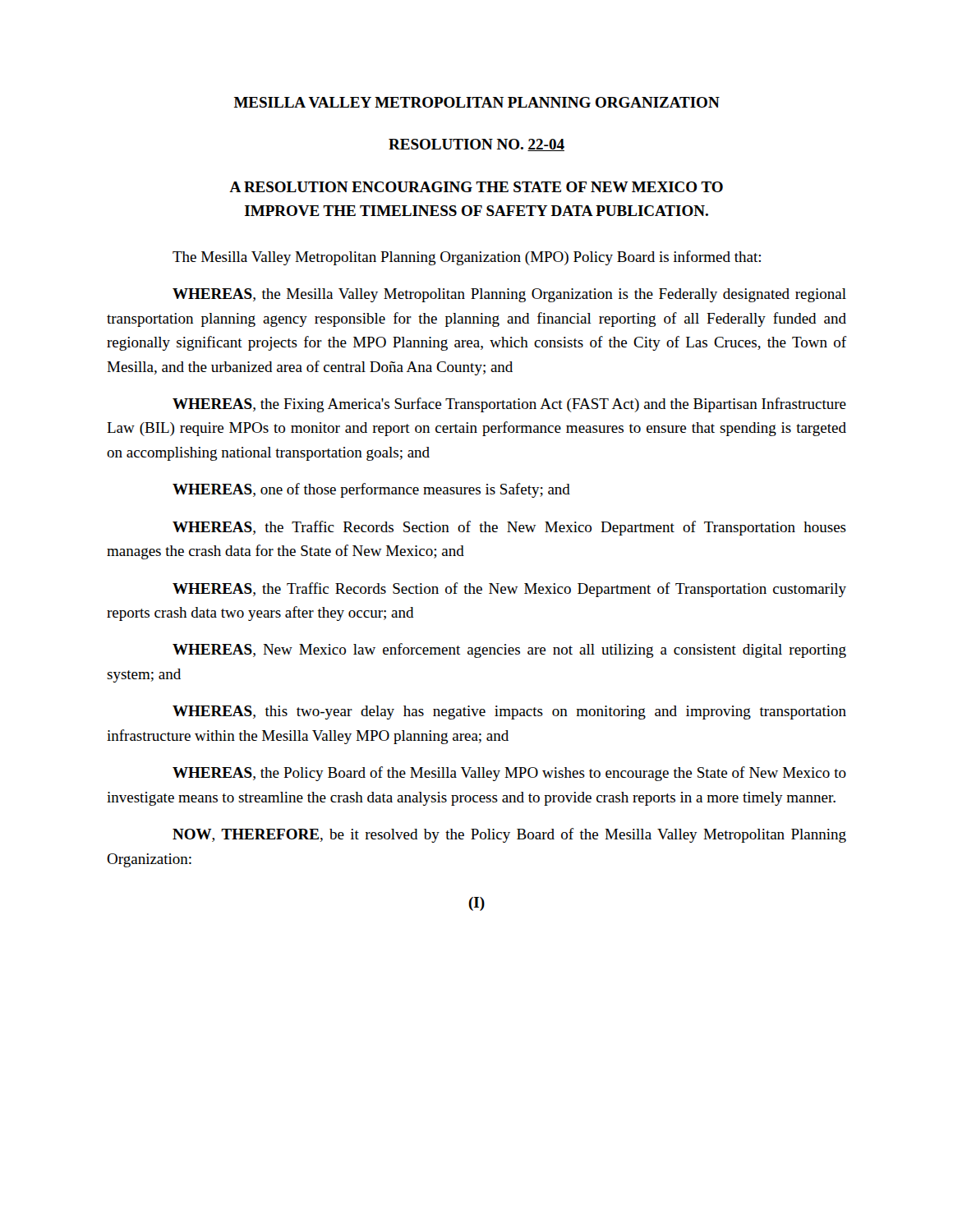Find the passage starting "MESILLA VALLEY METROPOLITAN PLANNING ORGANIZATION"

click(x=476, y=102)
